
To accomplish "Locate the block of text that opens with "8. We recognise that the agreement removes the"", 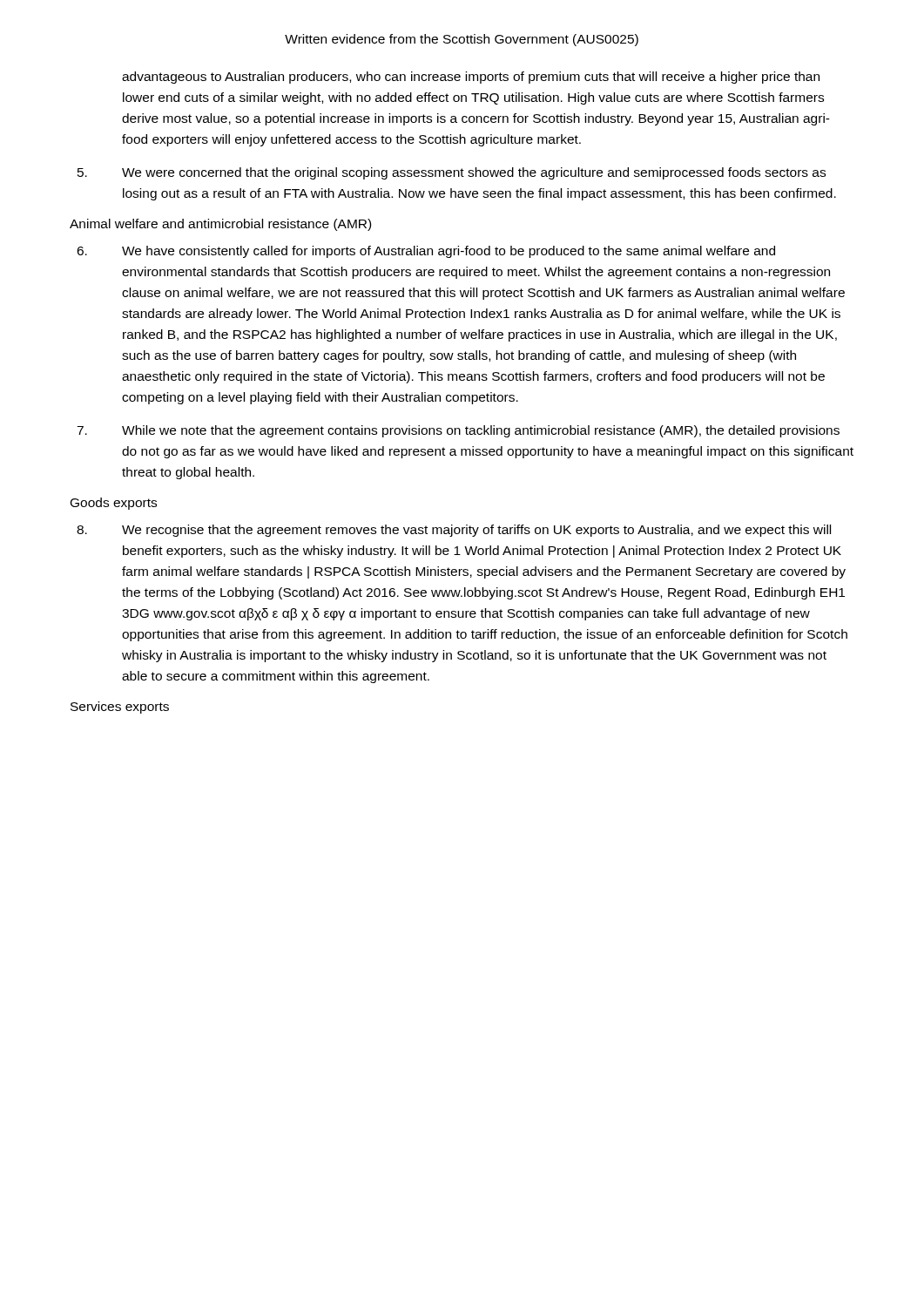I will coord(462,603).
